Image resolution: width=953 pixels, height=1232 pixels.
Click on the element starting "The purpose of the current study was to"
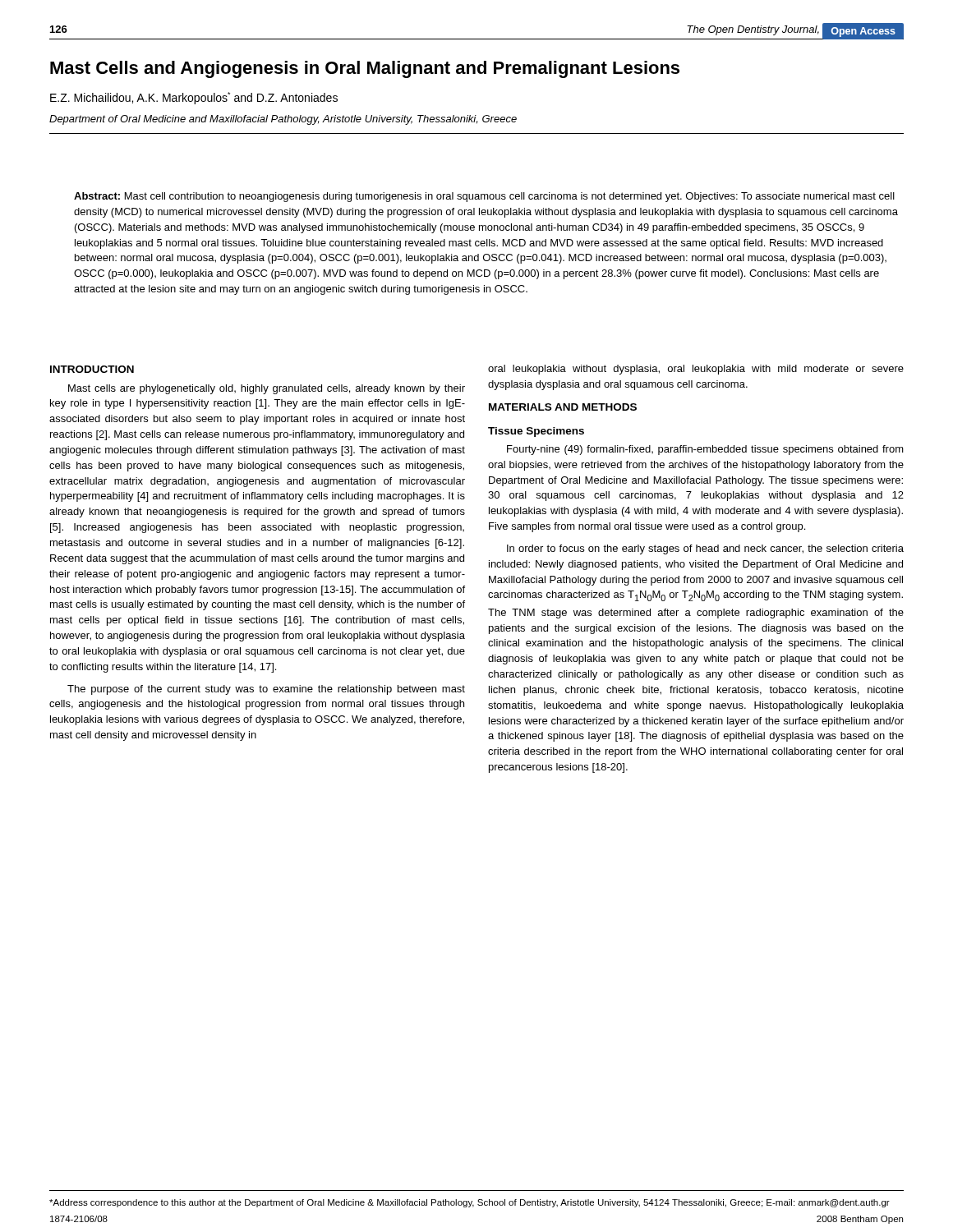257,712
